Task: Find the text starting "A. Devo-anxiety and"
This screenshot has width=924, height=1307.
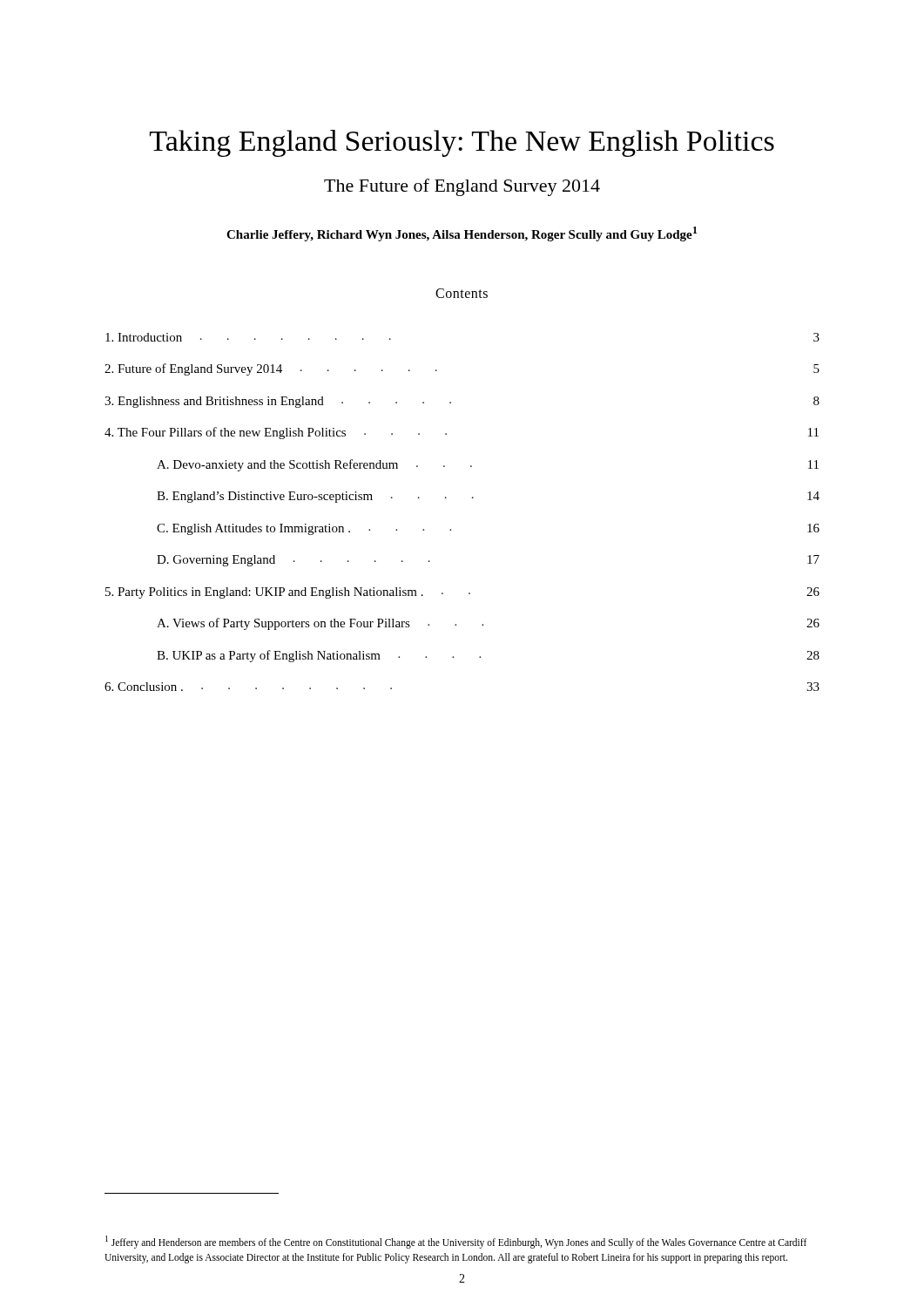Action: [274, 465]
